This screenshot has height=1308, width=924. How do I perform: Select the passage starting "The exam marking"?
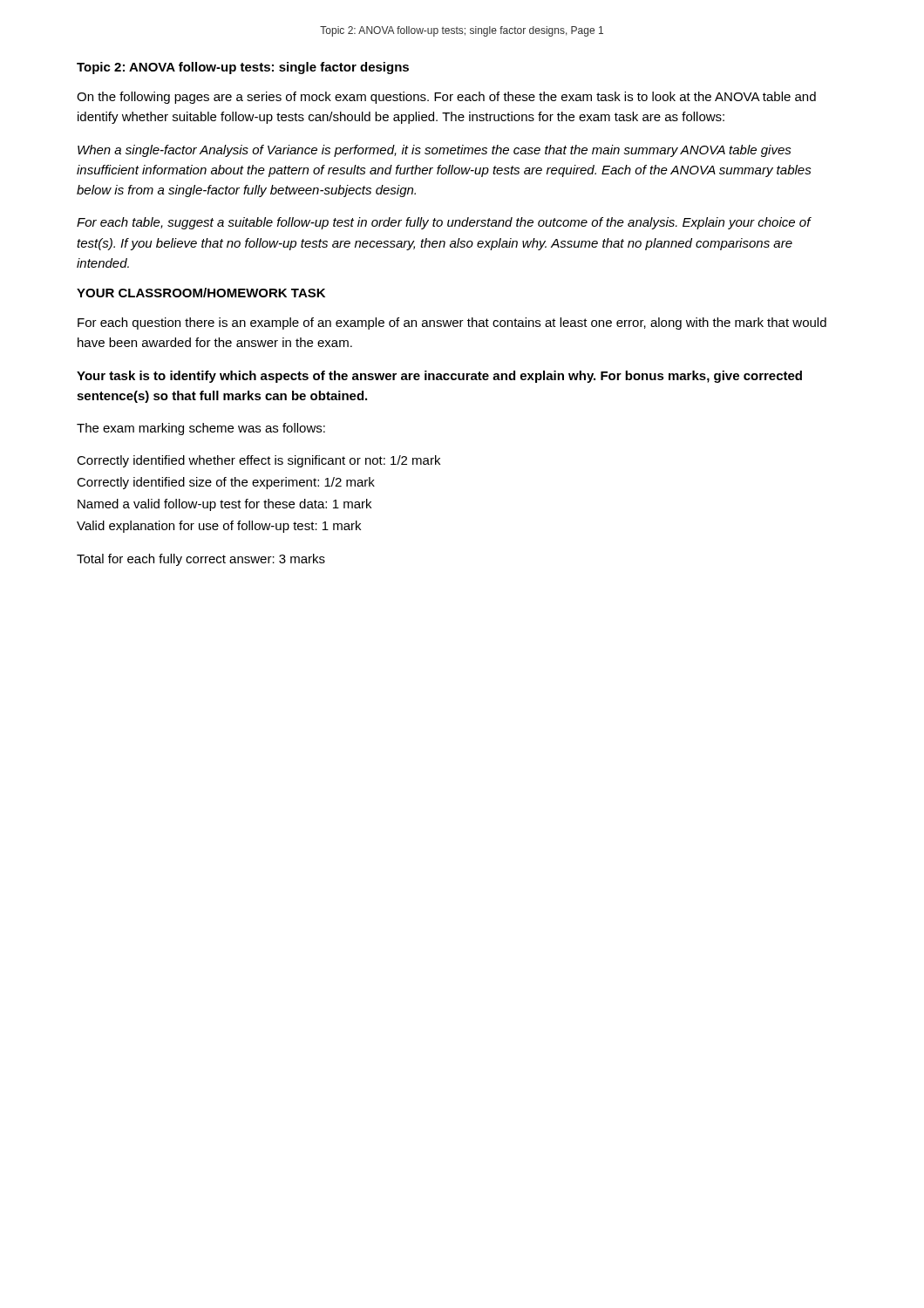point(201,428)
